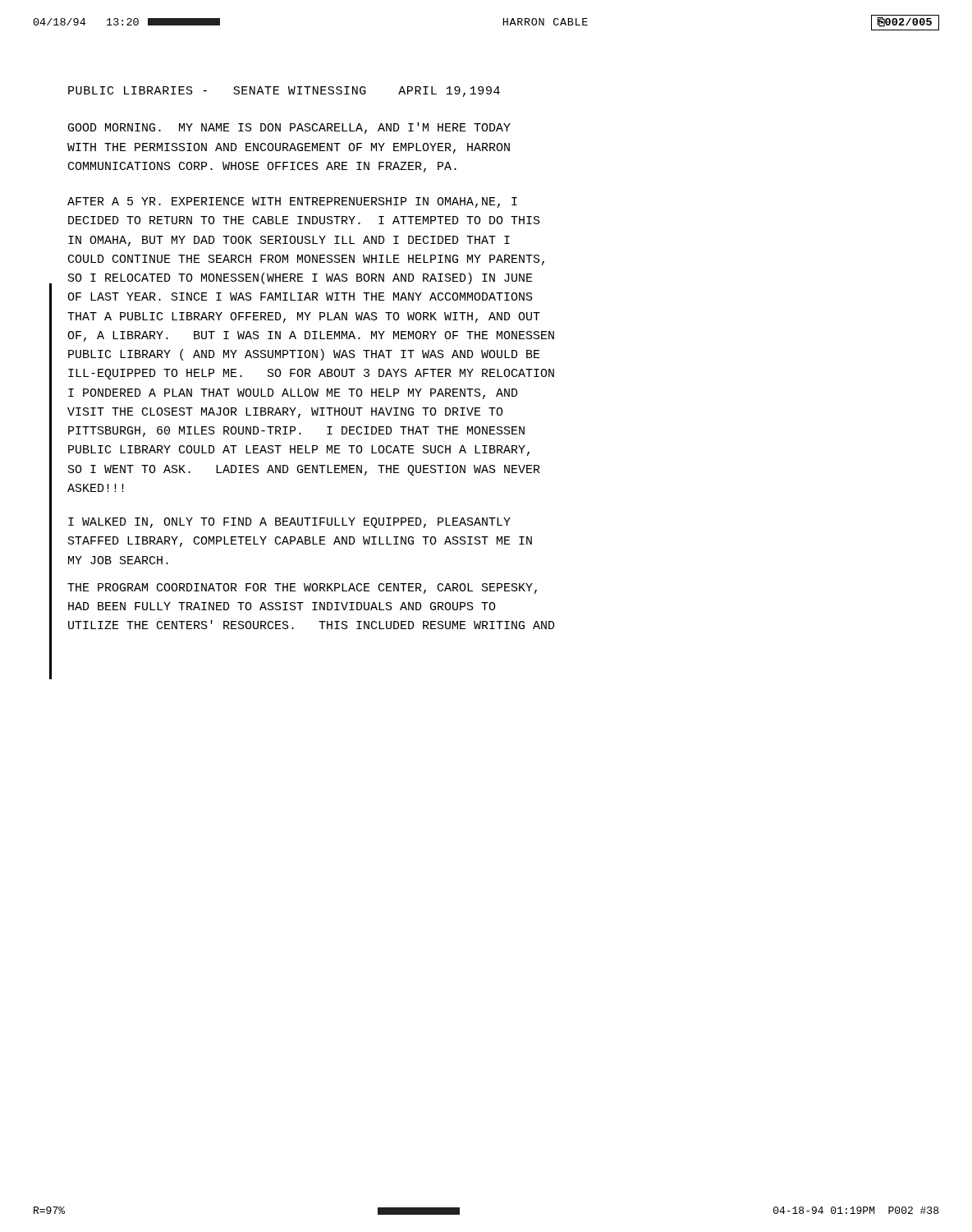
Task: Click the title that begins "PUBLIC LIBRARIES - SENATE"
Action: (284, 92)
